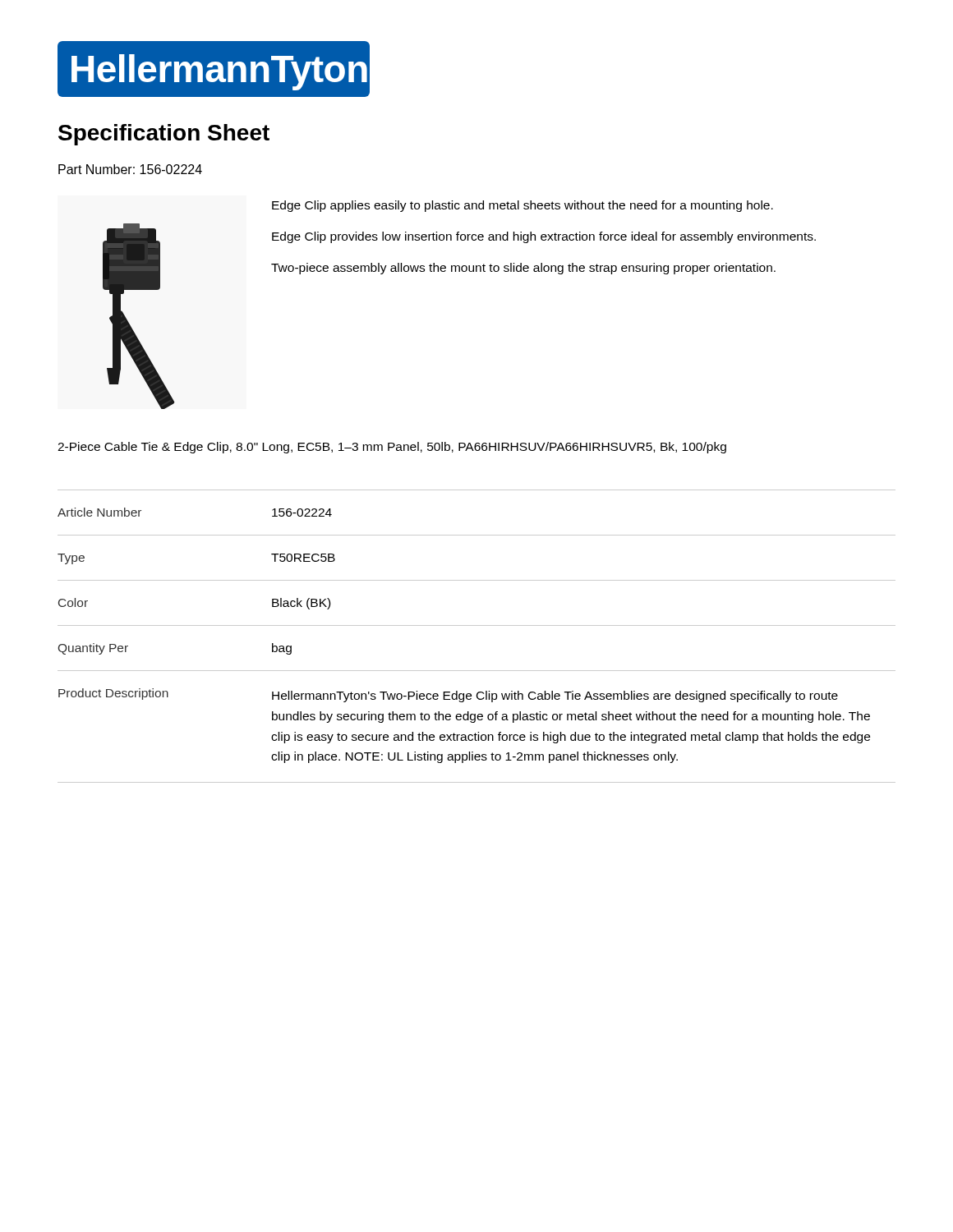Click on the text with the text "Part Number: 156-02224"
The width and height of the screenshot is (953, 1232).
tap(130, 170)
